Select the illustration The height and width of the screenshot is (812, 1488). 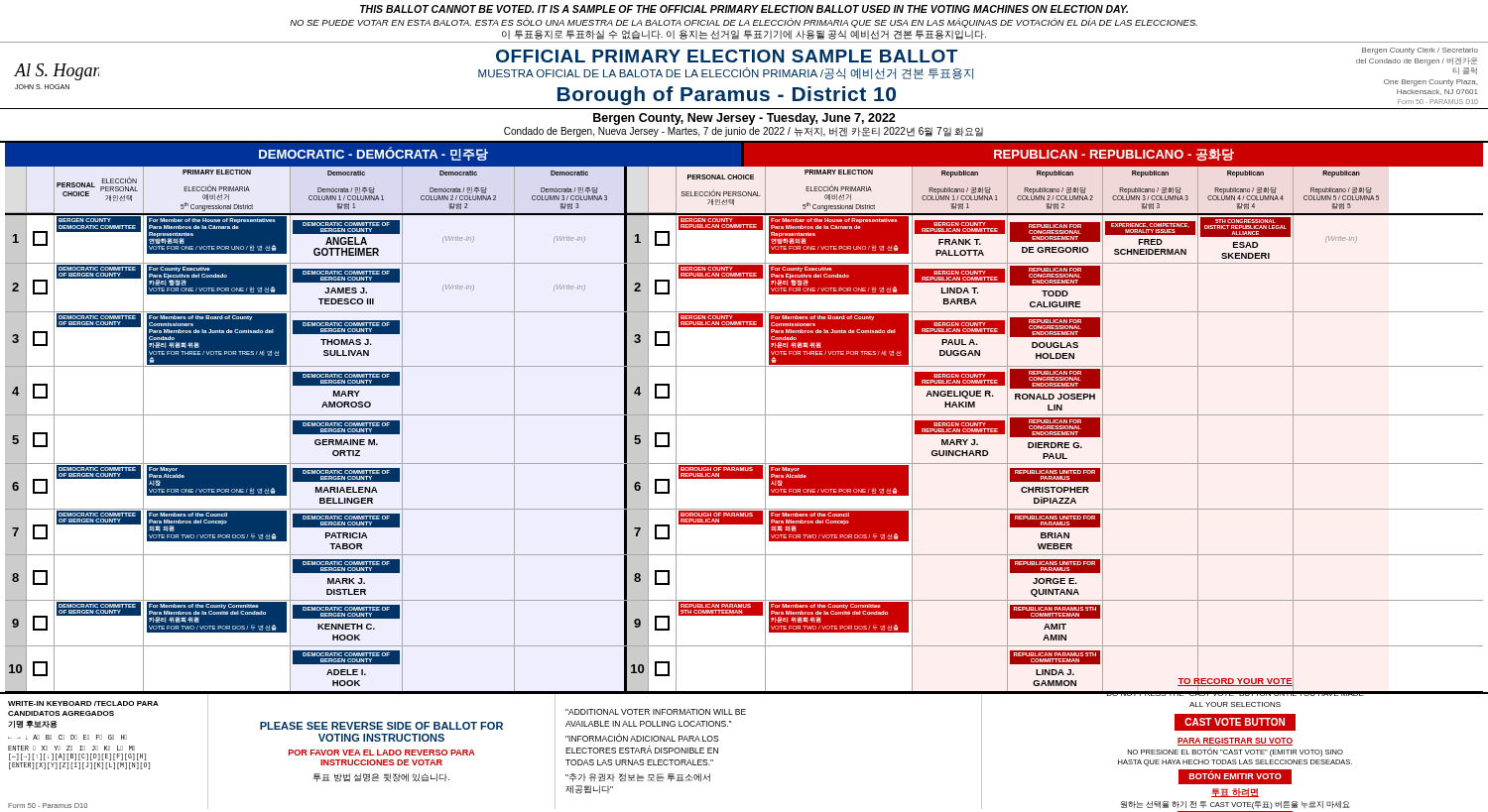(57, 76)
